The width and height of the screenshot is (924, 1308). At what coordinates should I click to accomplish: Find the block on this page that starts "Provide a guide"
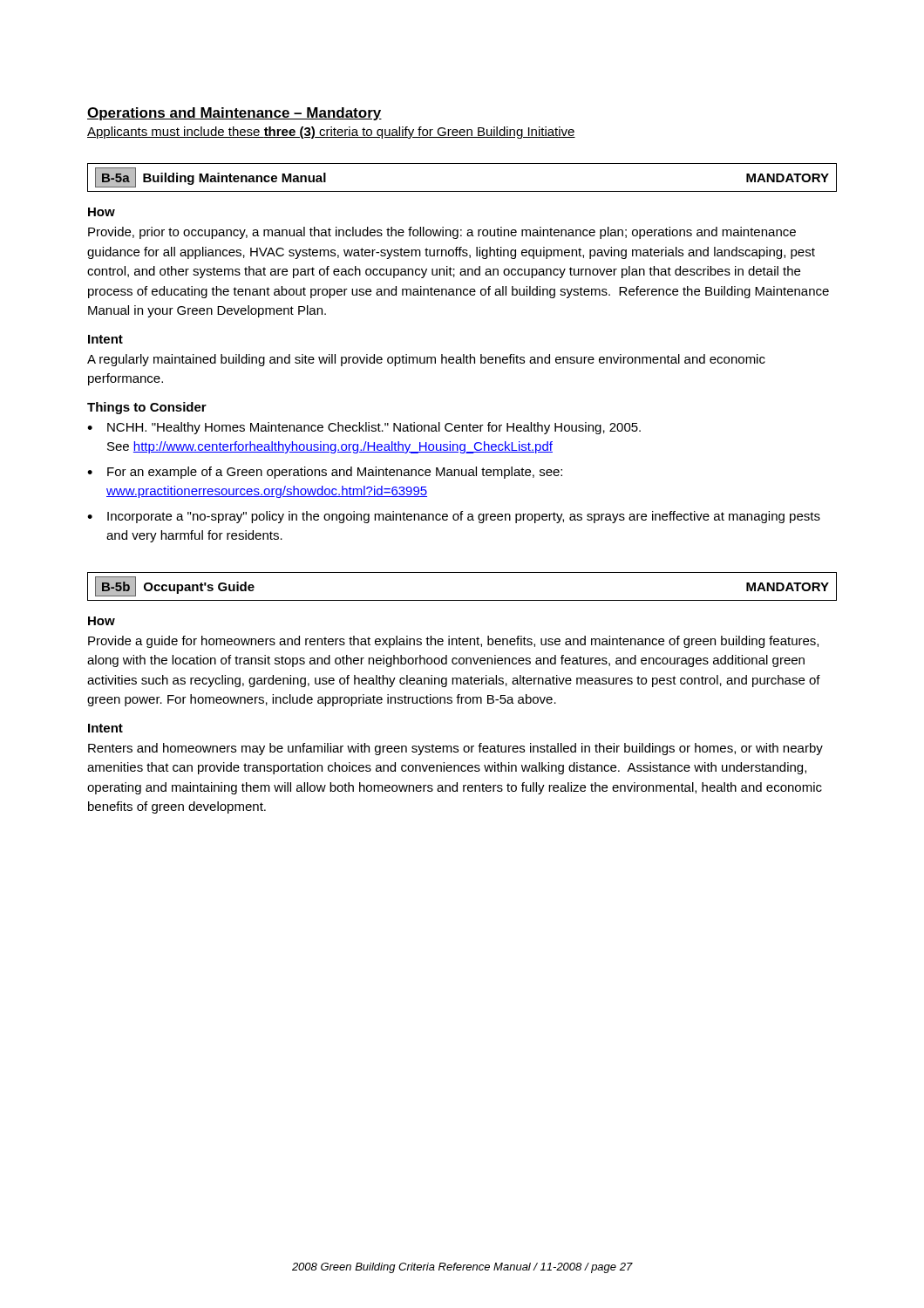(453, 669)
